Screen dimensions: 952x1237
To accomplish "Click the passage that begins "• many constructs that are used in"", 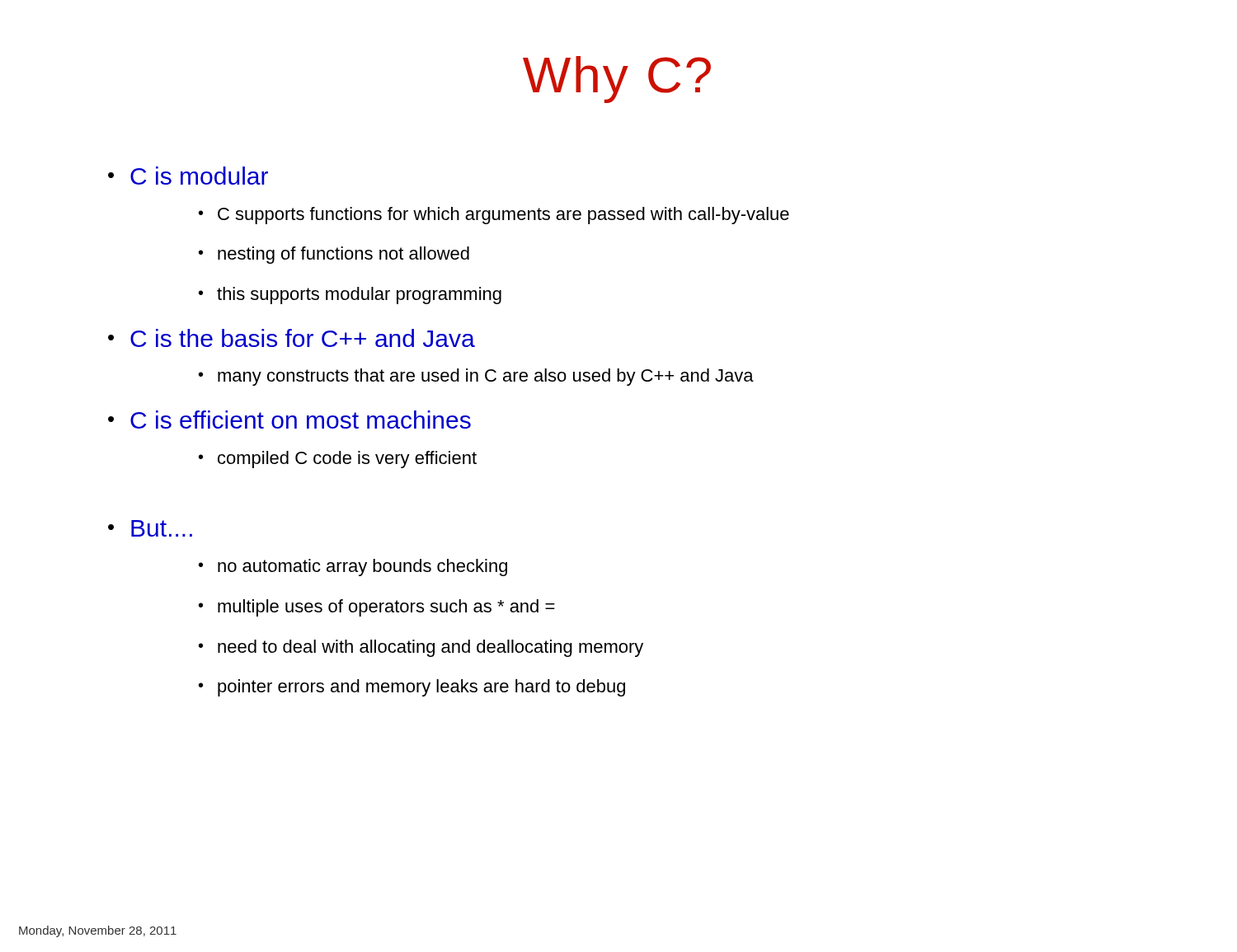I will pyautogui.click(x=476, y=377).
